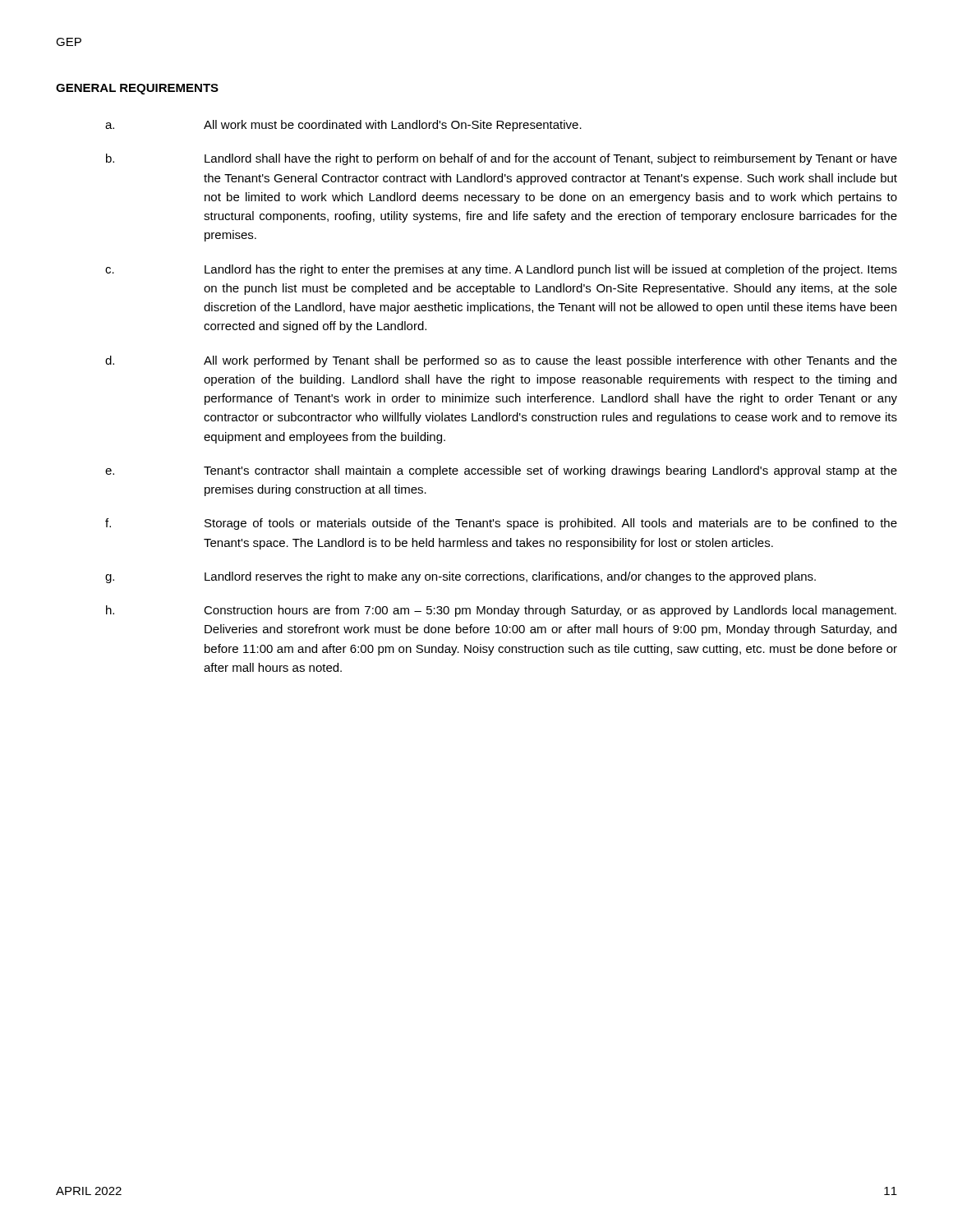Navigate to the block starting "e. Tenant's contractor shall"
Viewport: 953px width, 1232px height.
point(476,480)
